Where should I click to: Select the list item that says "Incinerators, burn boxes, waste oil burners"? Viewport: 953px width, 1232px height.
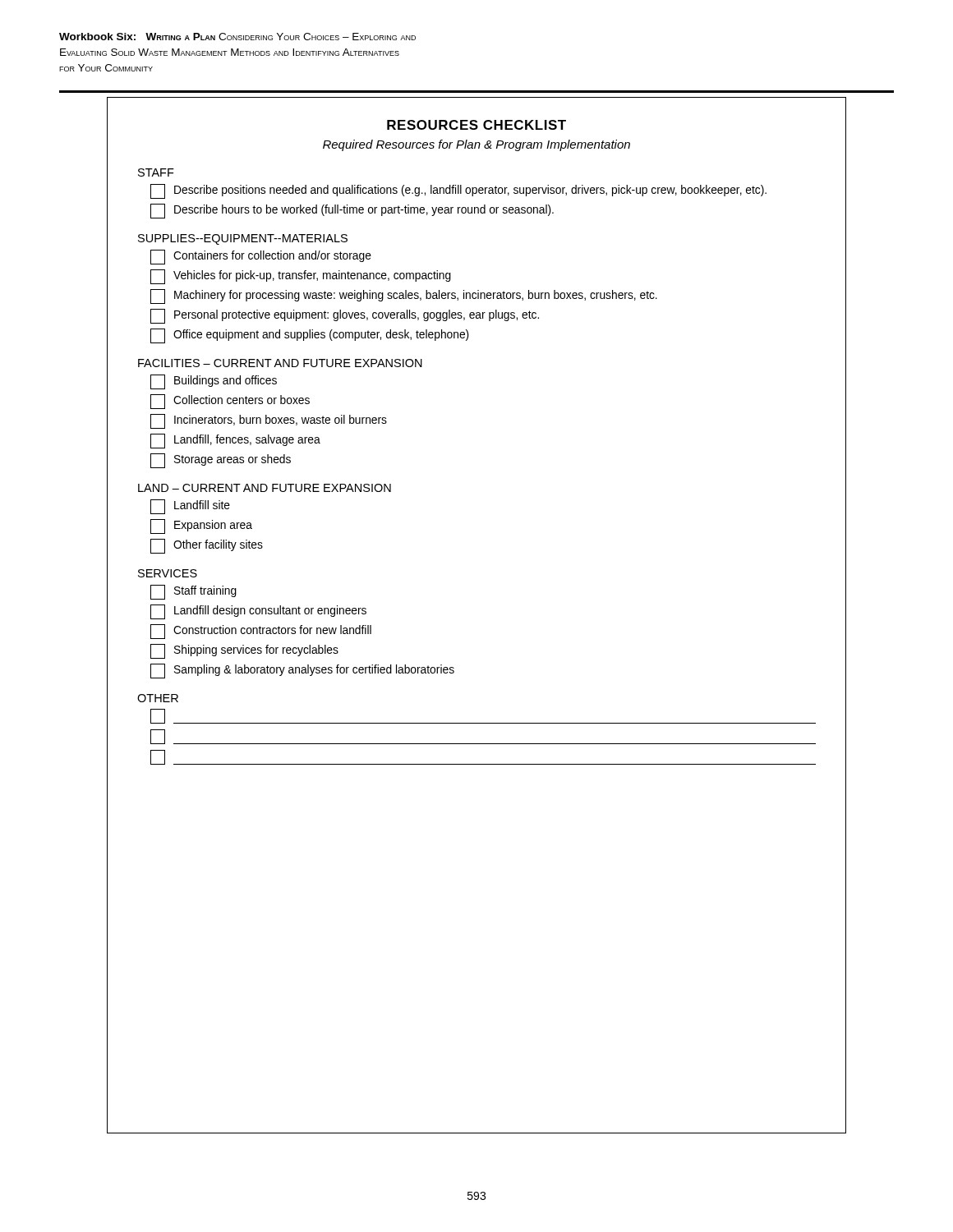(x=269, y=421)
